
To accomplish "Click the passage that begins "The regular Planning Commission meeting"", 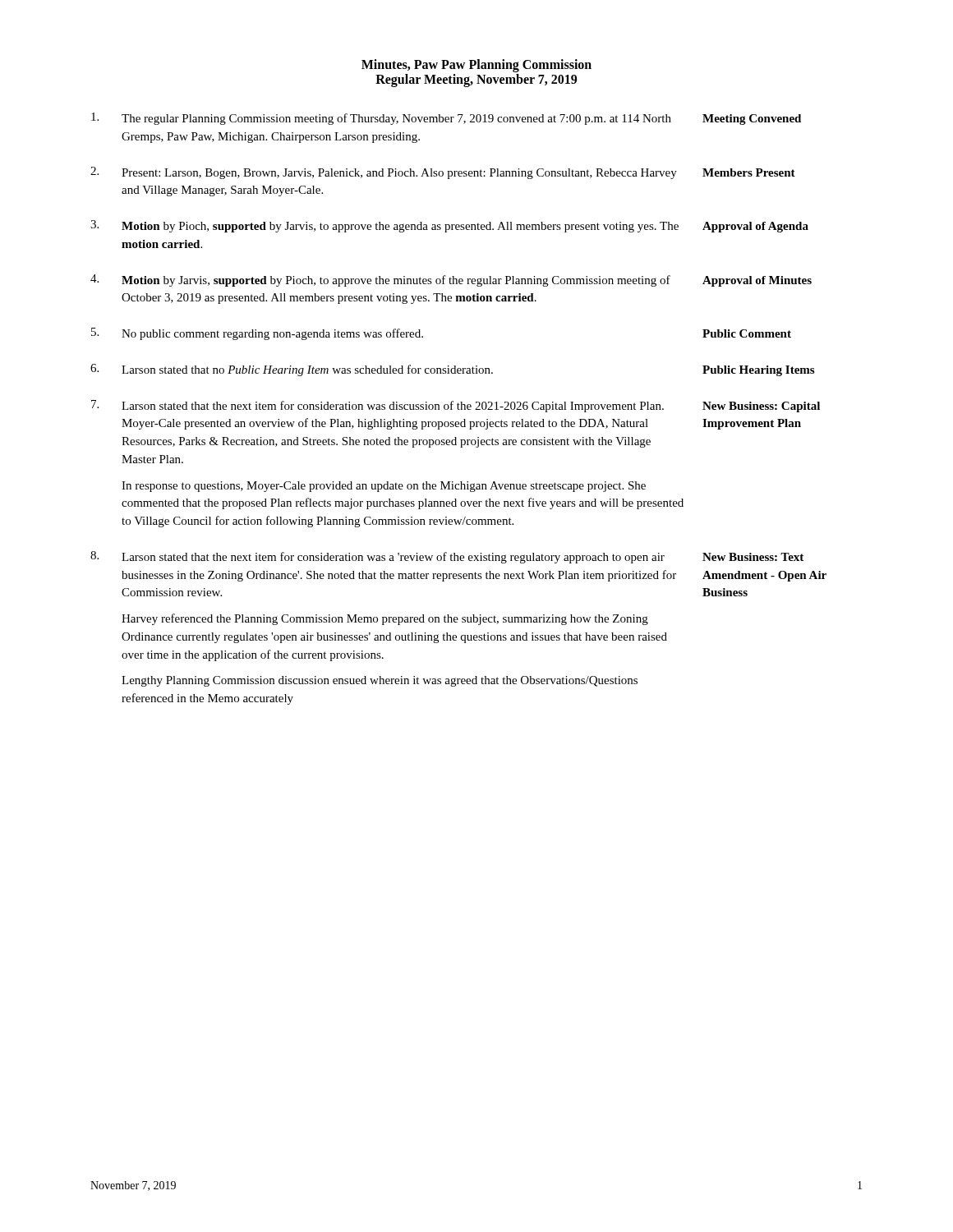I will tap(476, 128).
